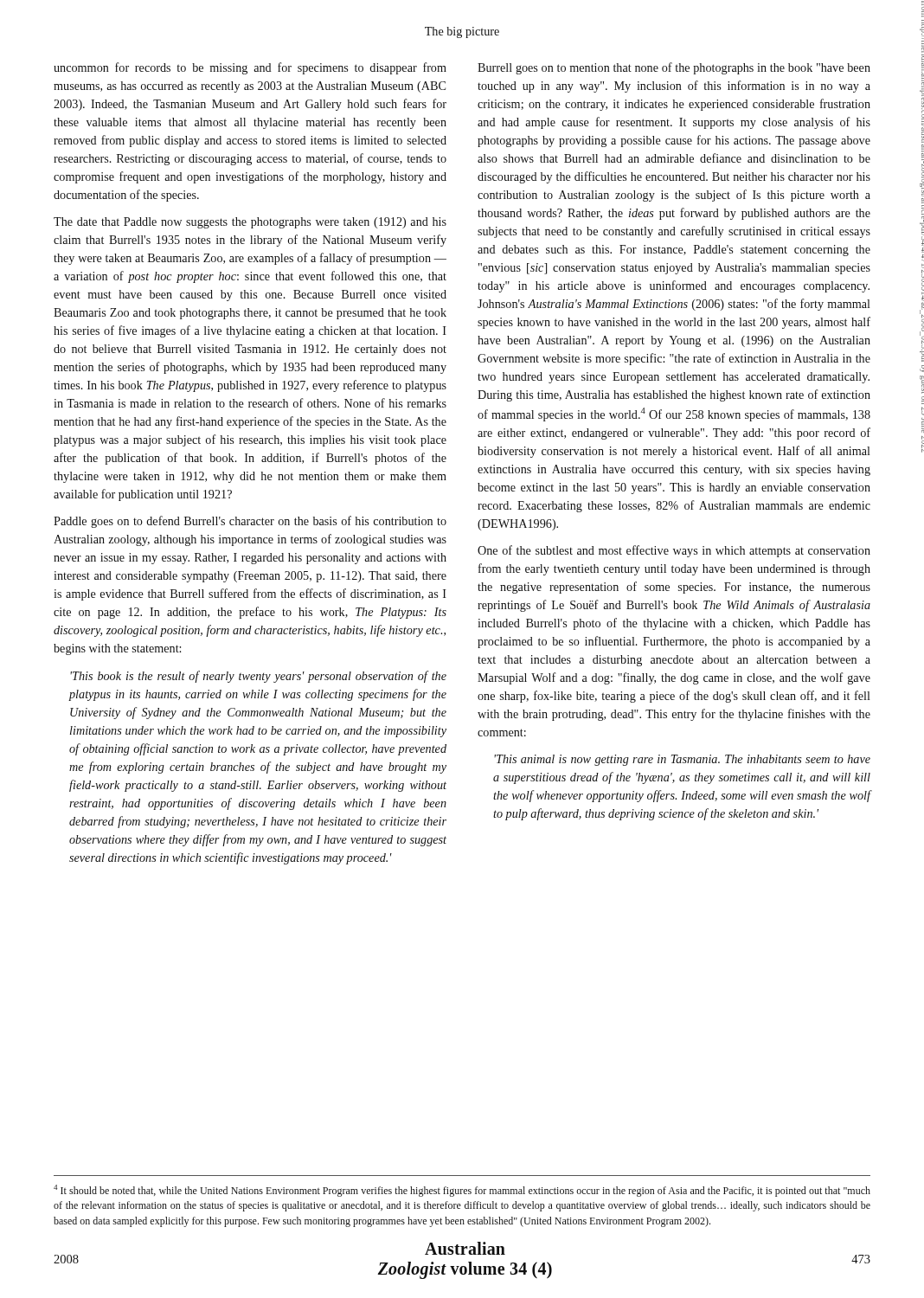Point to the block beginning "4 It should be"

click(x=462, y=1205)
